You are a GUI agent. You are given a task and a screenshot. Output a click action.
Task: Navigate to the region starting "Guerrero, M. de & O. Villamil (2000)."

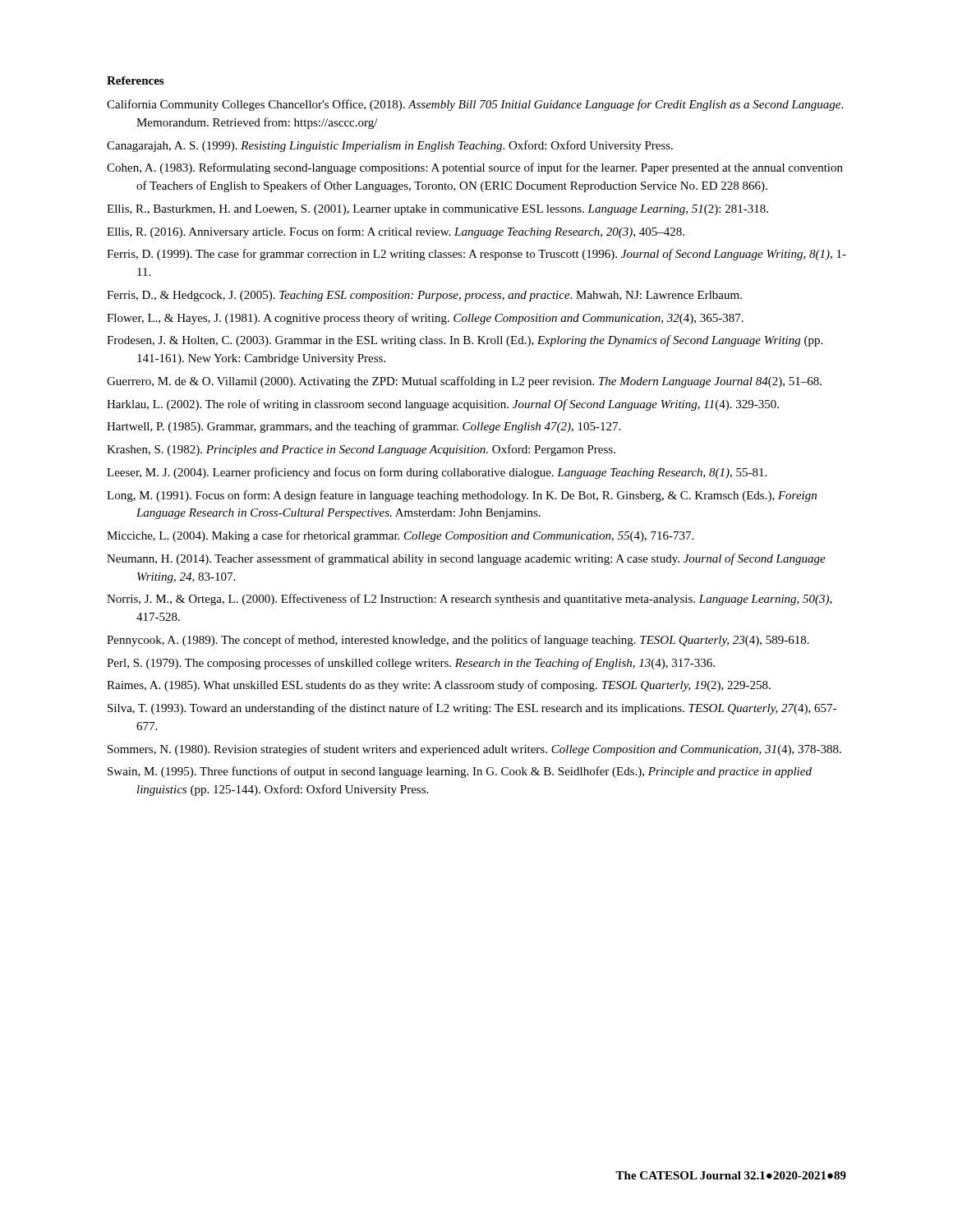(465, 381)
